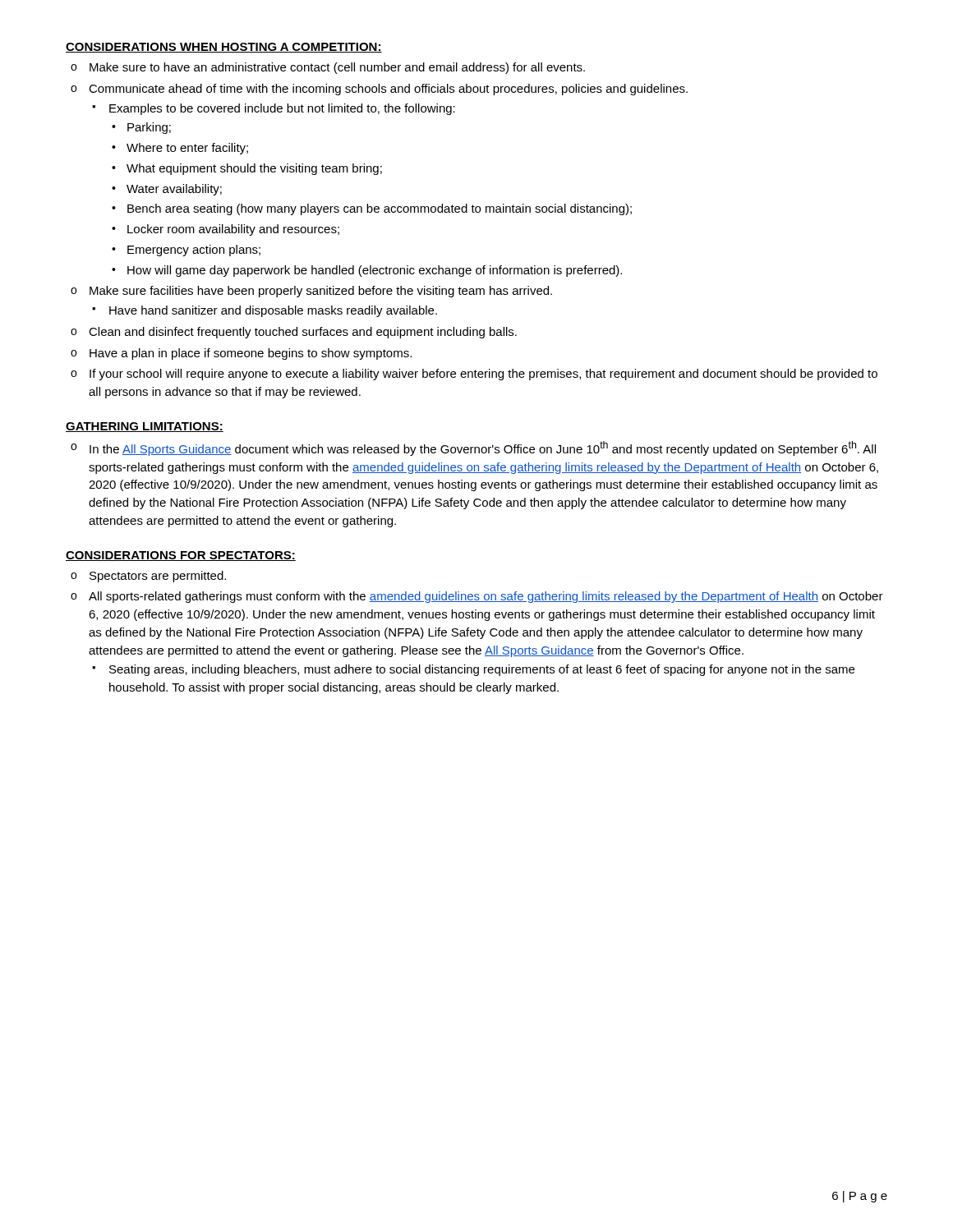Locate the text "GATHERING LIMITATIONS:"
The height and width of the screenshot is (1232, 953).
[144, 426]
